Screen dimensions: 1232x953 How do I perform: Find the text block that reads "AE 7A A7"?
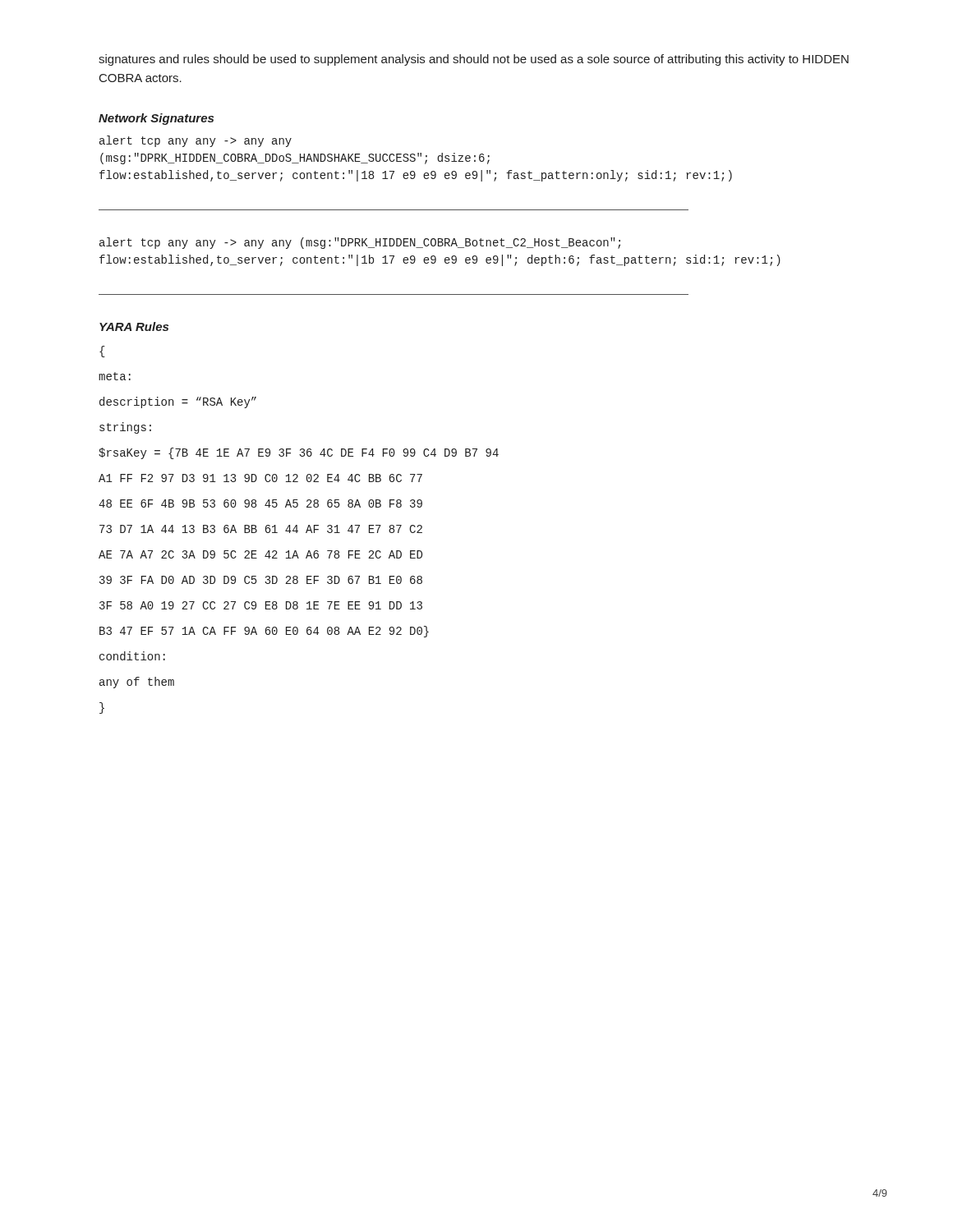261,555
